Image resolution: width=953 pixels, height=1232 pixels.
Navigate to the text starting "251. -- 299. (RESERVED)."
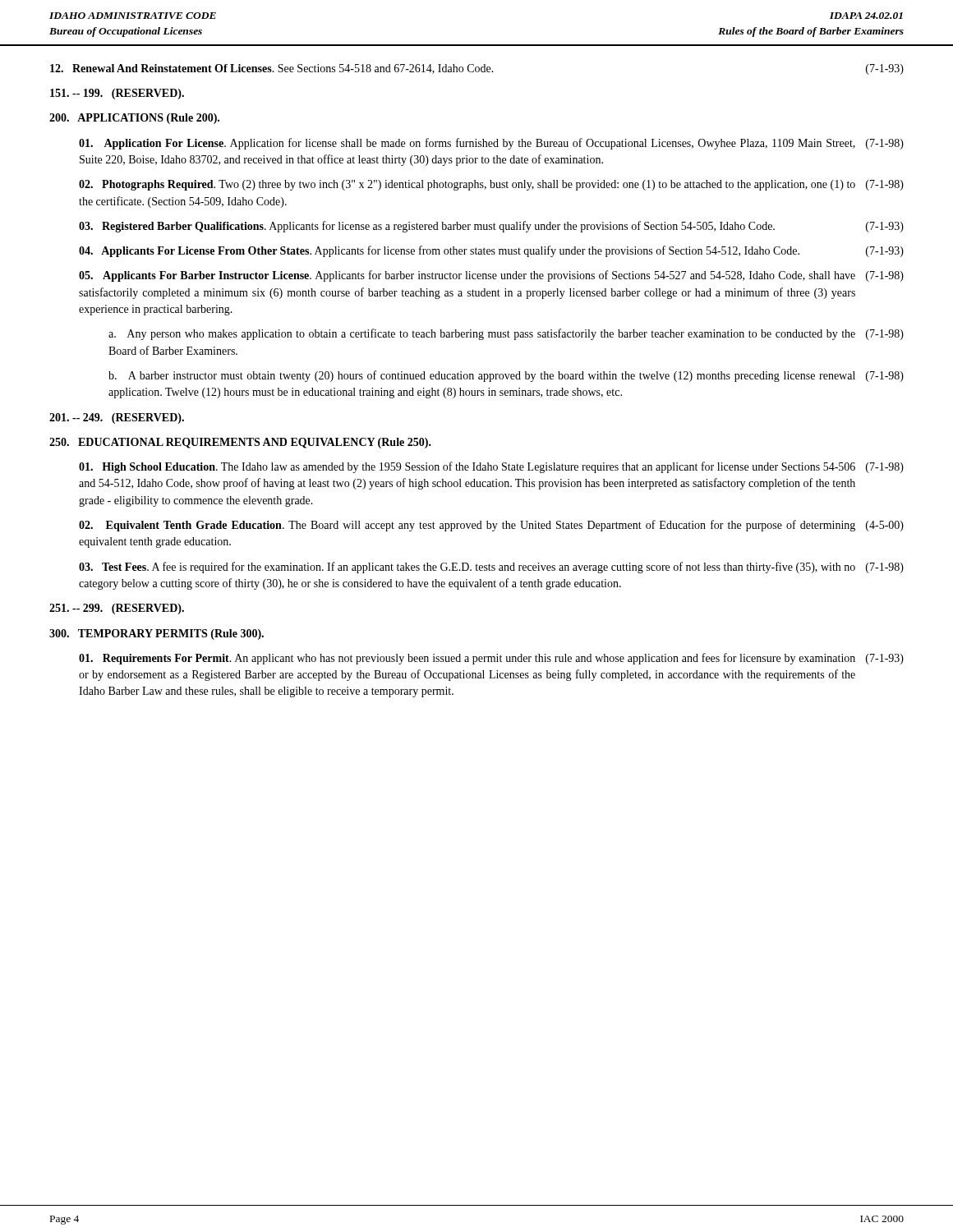117,609
